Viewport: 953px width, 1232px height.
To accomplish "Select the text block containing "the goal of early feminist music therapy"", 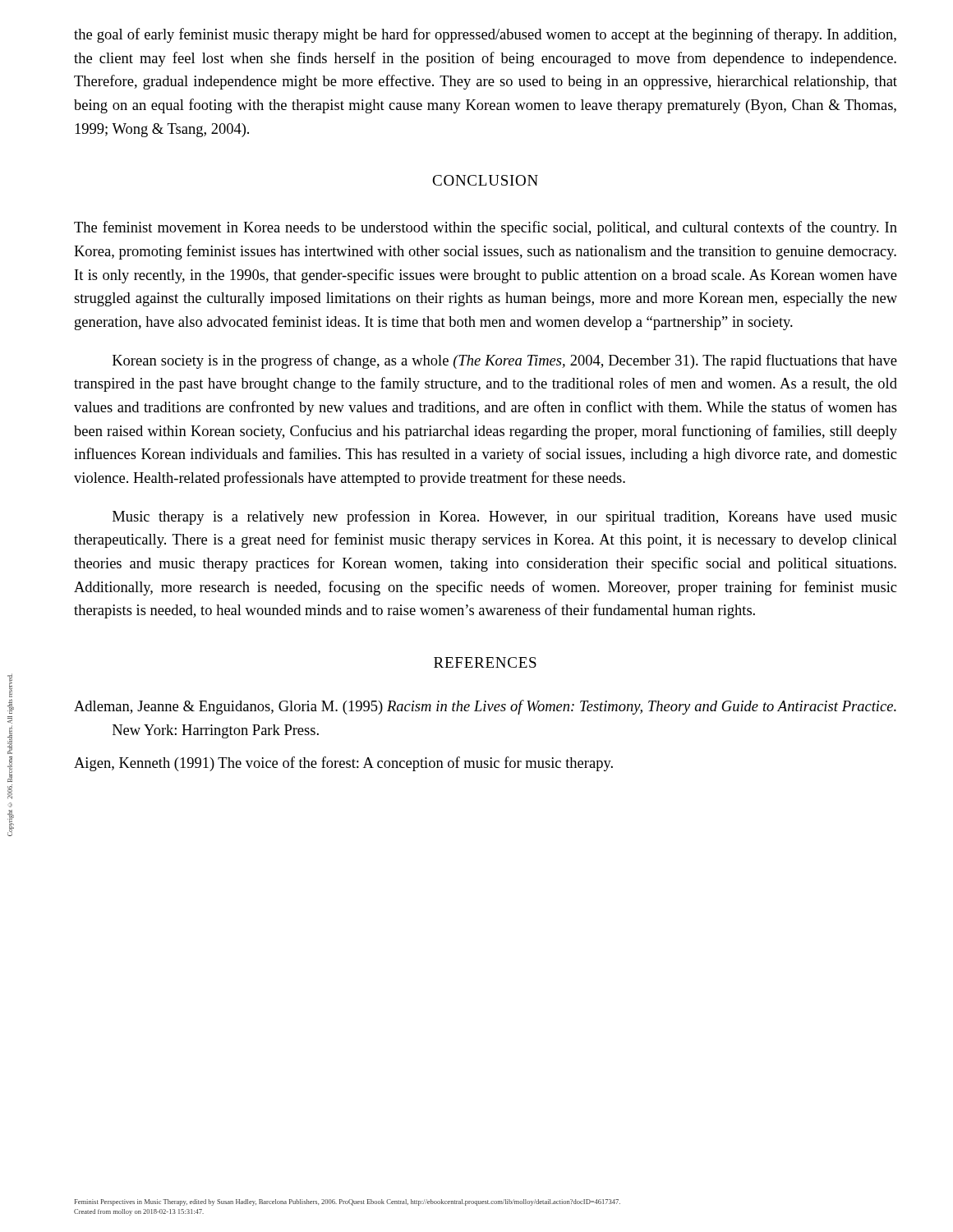I will [486, 82].
